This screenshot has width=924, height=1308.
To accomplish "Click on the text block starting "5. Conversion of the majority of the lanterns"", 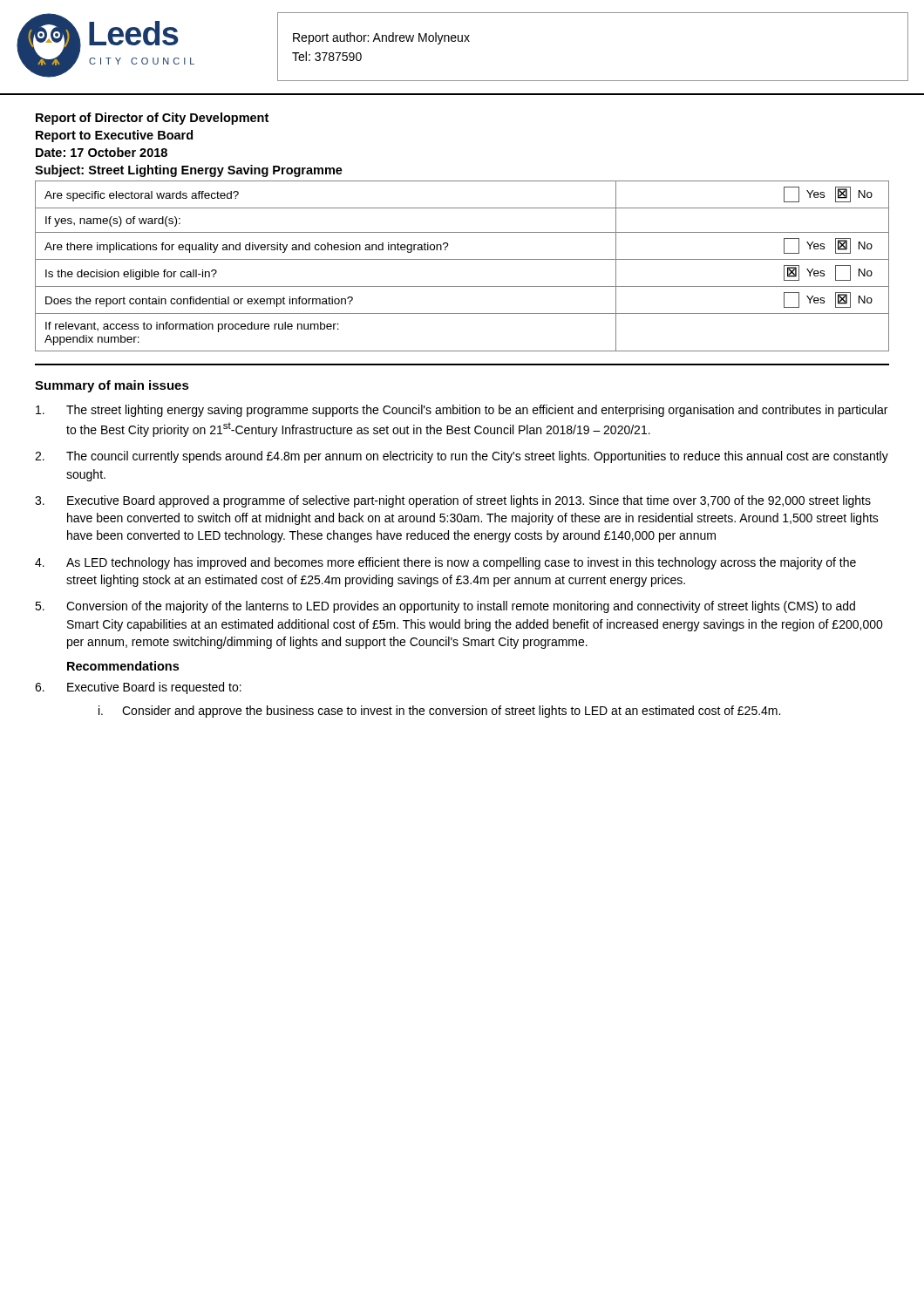I will 462,624.
